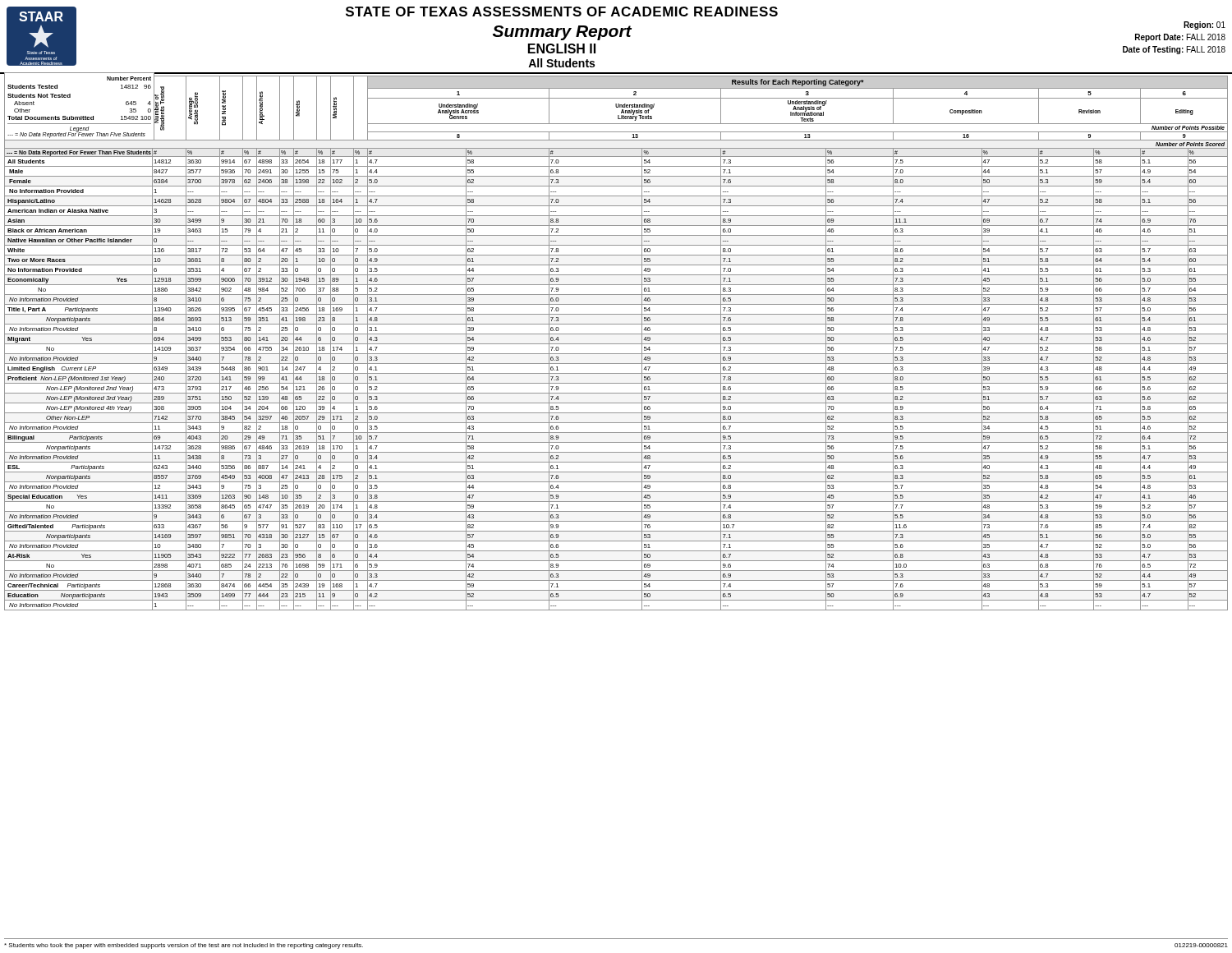The height and width of the screenshot is (953, 1232).
Task: Locate the table
Action: coord(616,343)
